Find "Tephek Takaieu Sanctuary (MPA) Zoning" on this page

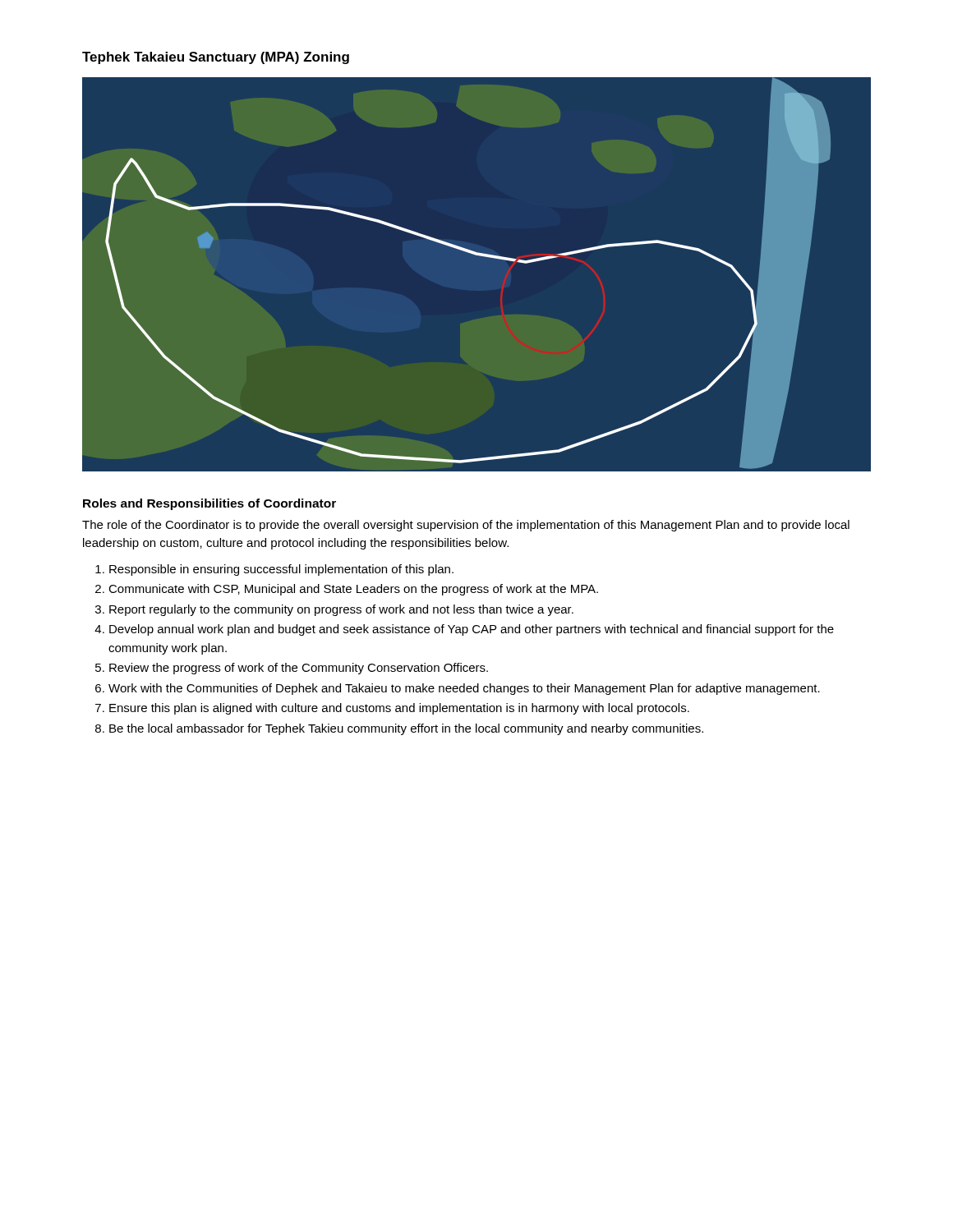pos(216,57)
